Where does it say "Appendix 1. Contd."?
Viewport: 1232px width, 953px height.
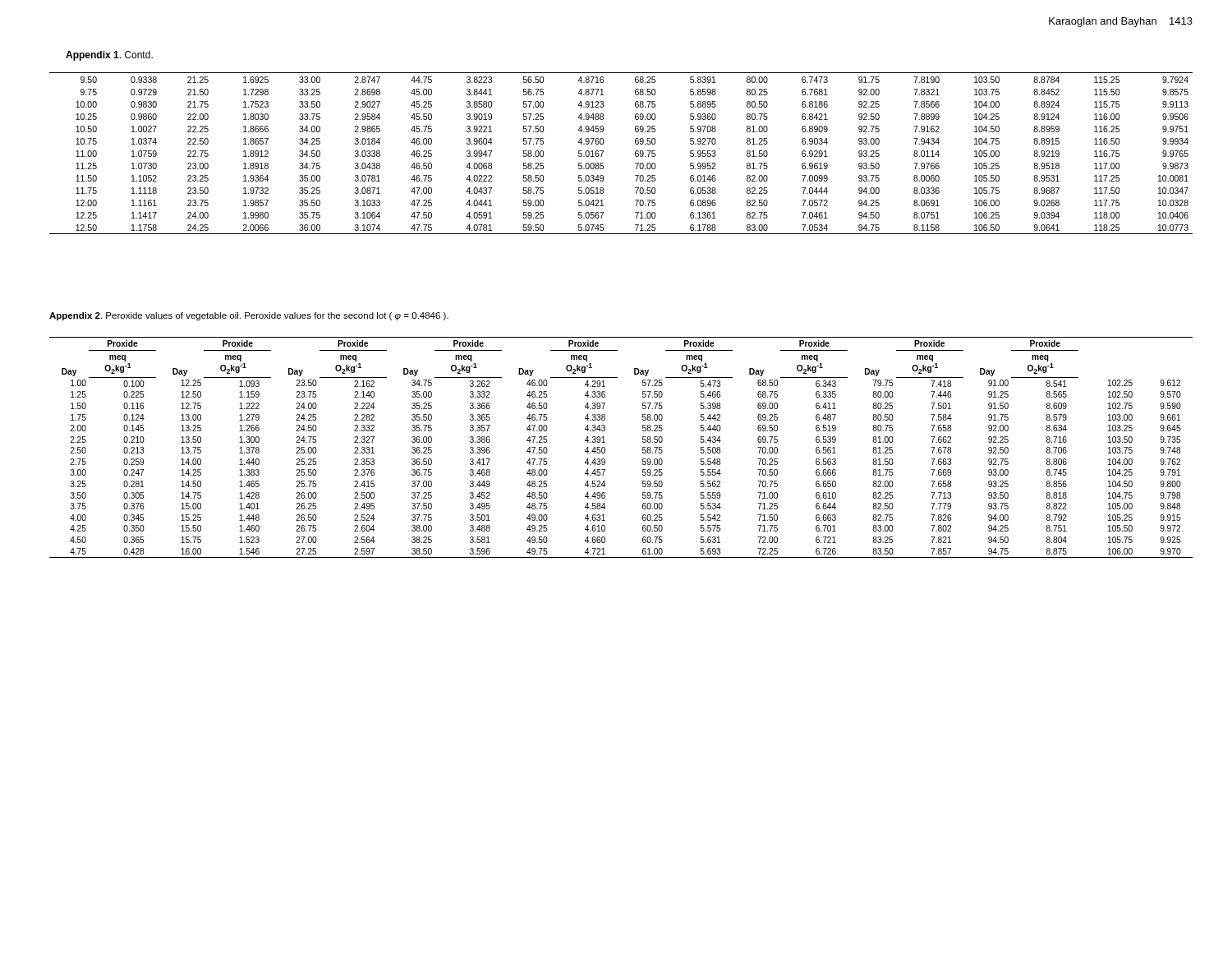(x=110, y=55)
